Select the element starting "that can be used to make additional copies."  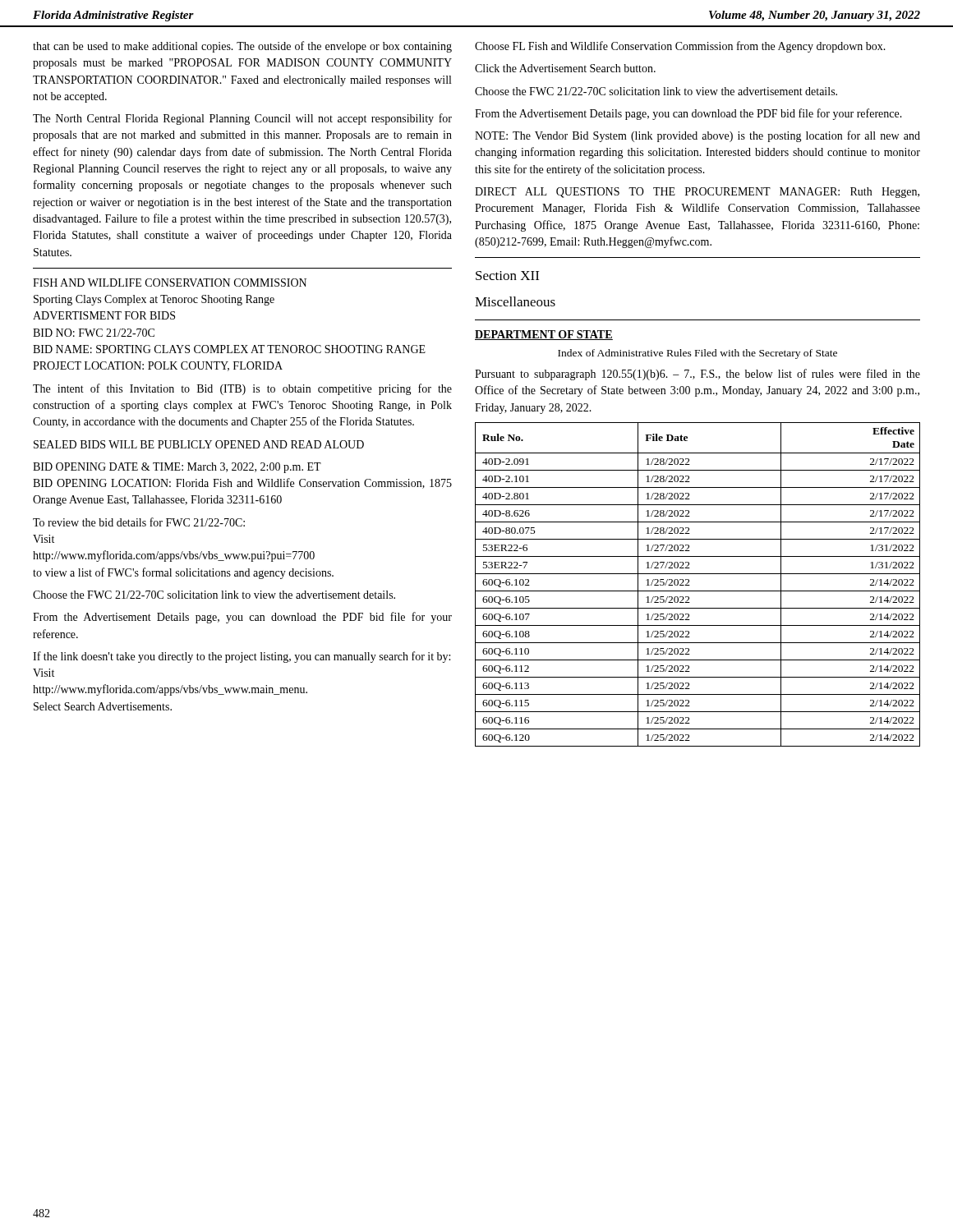[x=242, y=150]
